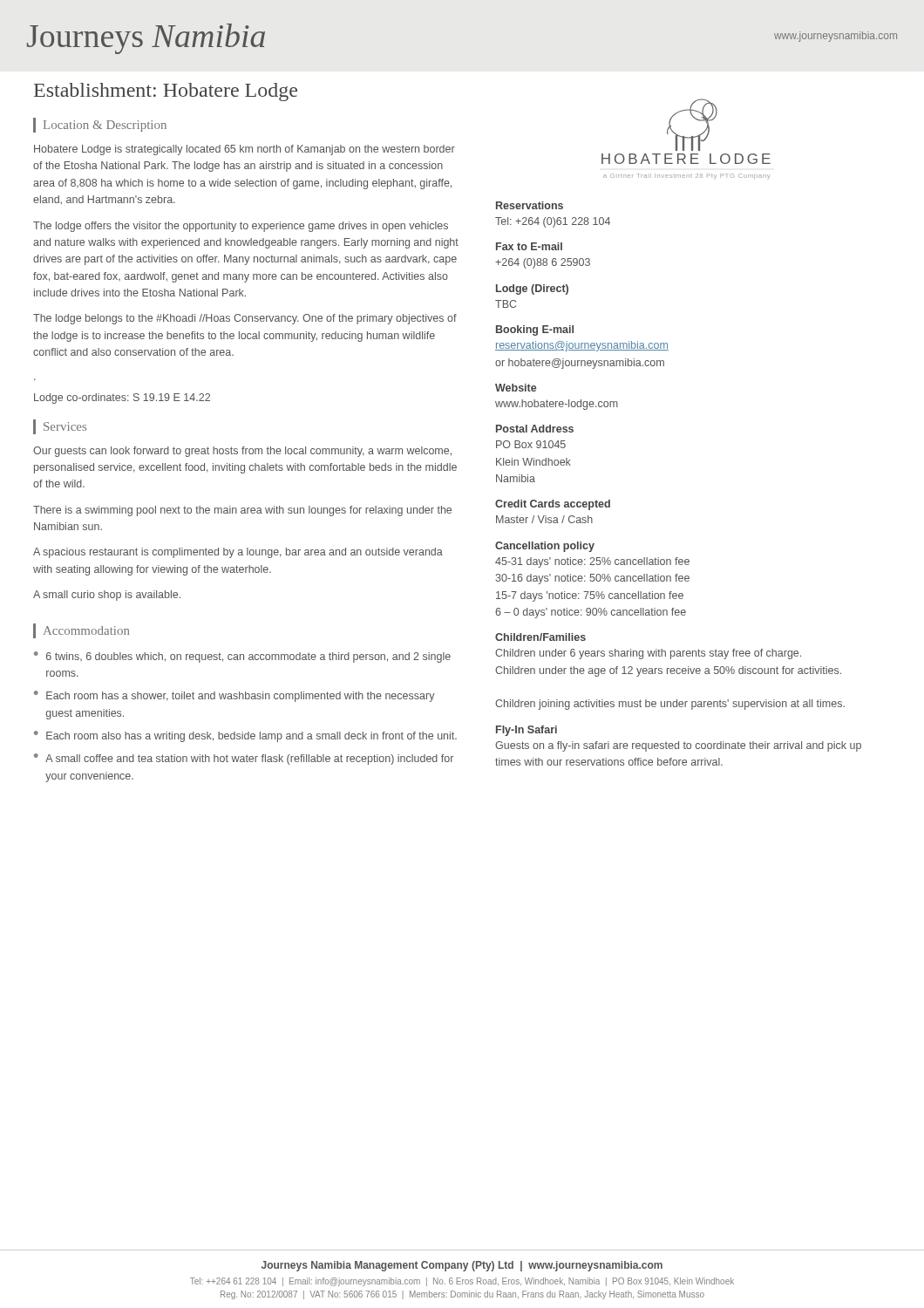
Task: Find the text block starting "Fly-In Safari Guests"
Action: point(687,747)
